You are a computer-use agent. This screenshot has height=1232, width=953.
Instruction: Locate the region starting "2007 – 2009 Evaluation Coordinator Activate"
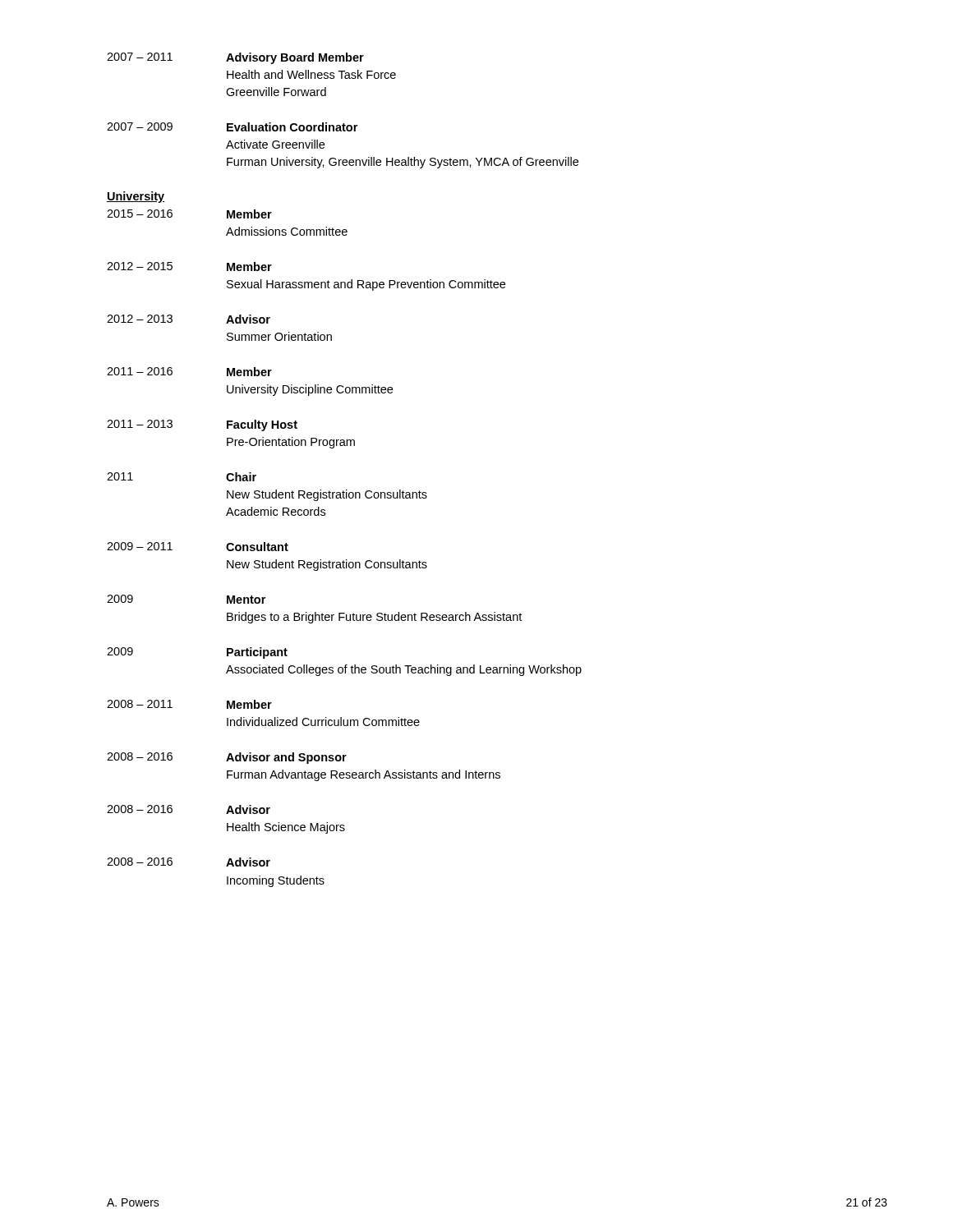coord(232,127)
